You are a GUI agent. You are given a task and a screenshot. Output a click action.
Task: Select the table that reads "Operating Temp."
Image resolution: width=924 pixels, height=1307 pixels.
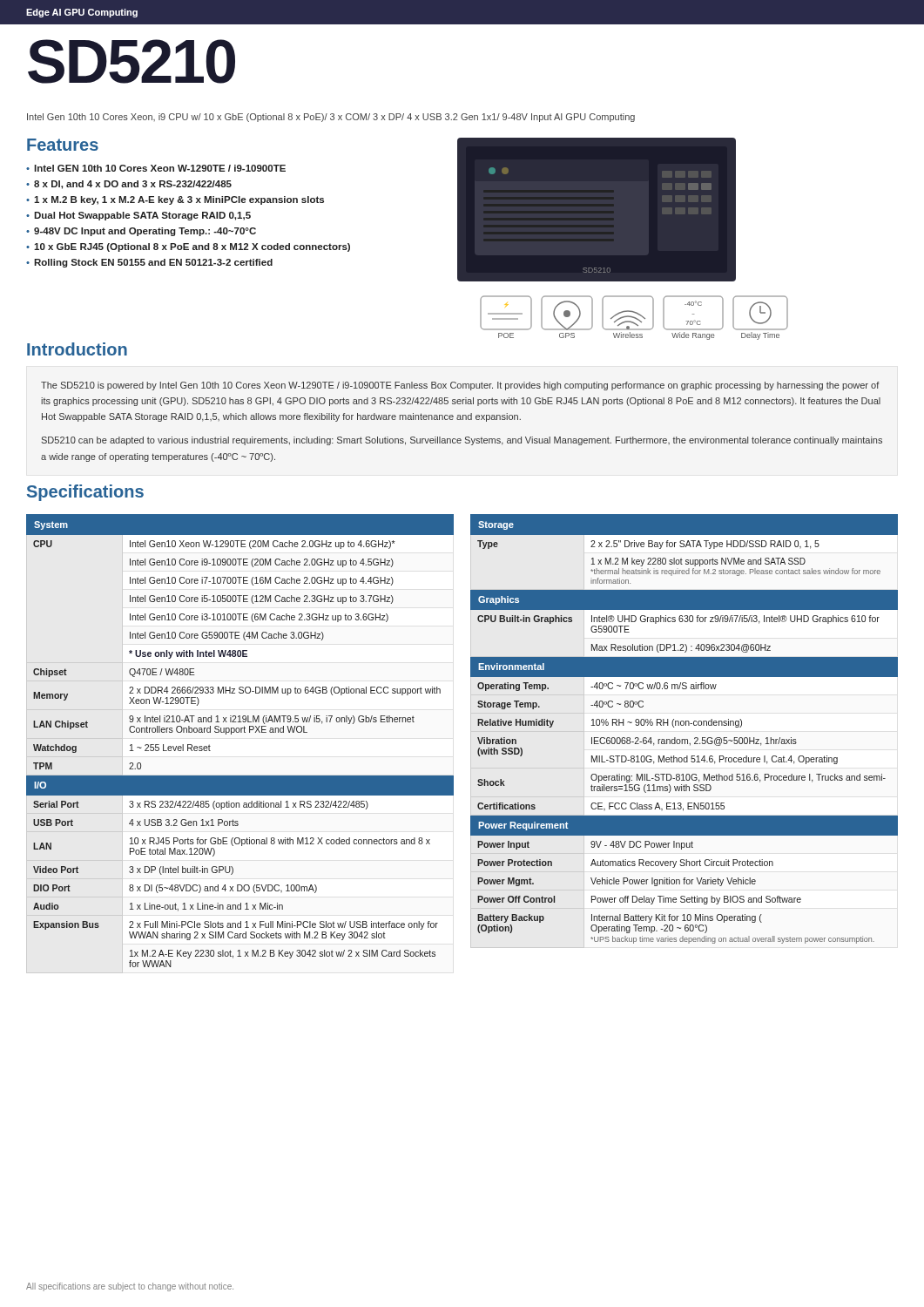[x=684, y=731]
